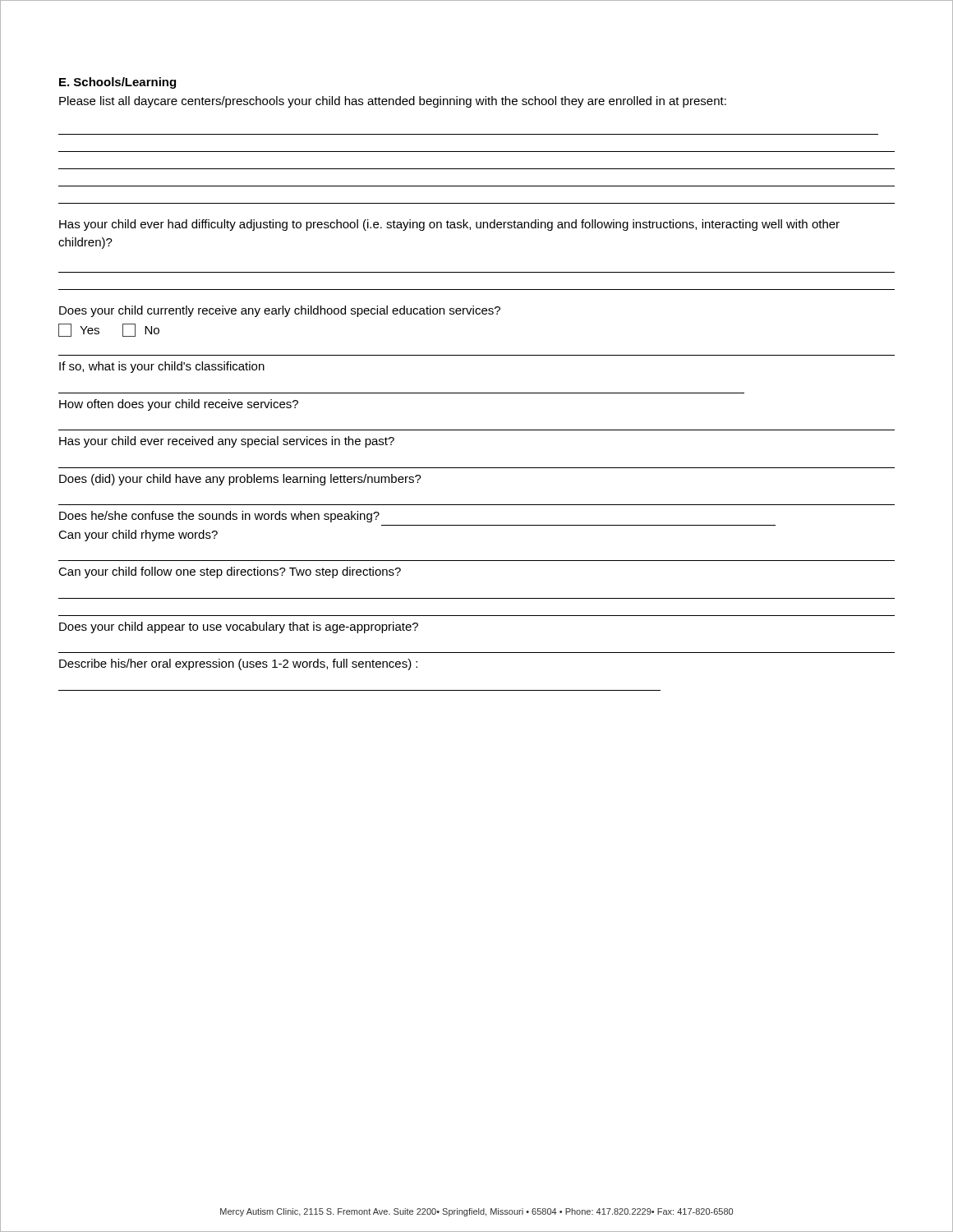
Task: Find the text containing "How often does your child receive services?"
Action: (179, 403)
